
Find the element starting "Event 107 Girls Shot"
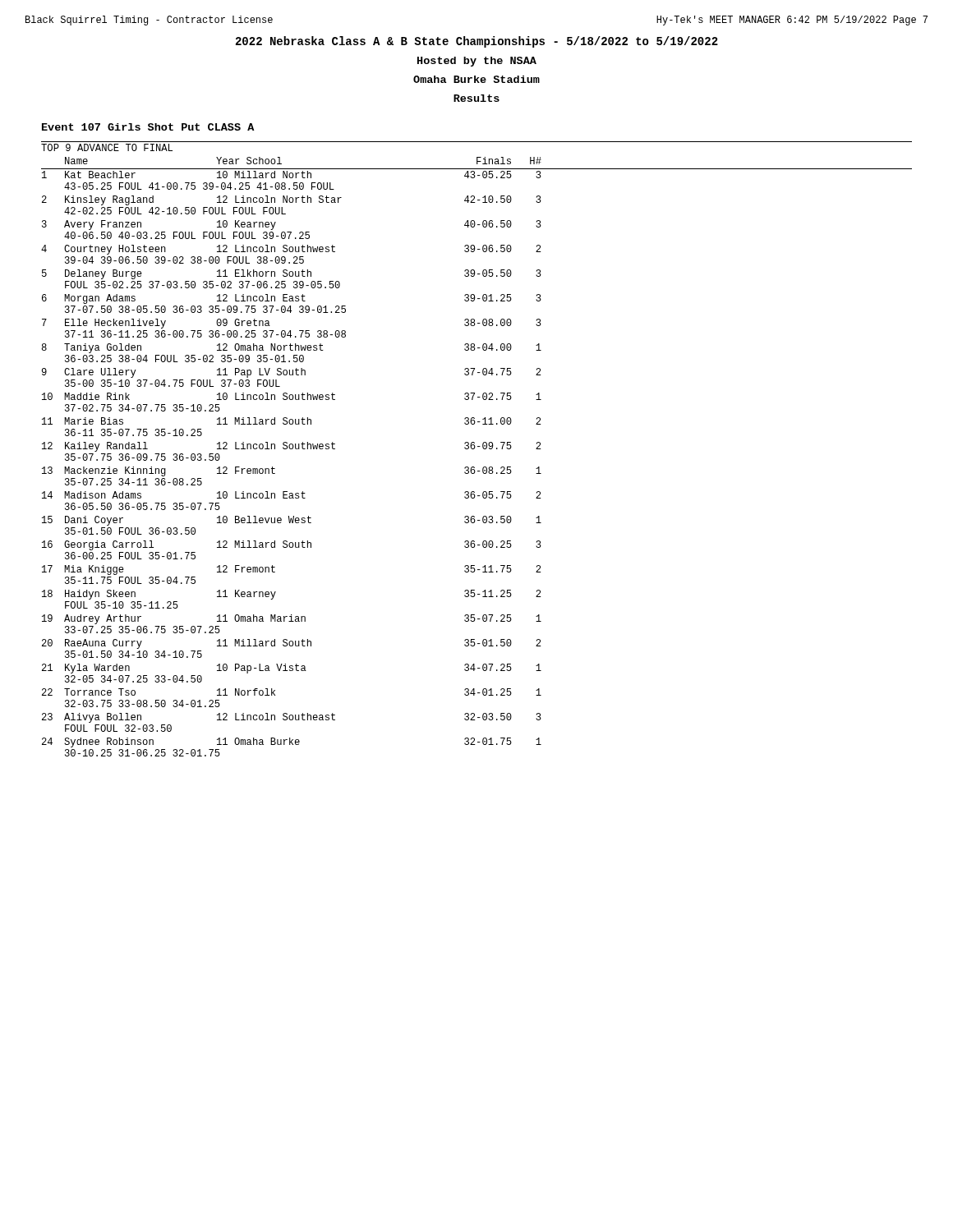tap(148, 128)
